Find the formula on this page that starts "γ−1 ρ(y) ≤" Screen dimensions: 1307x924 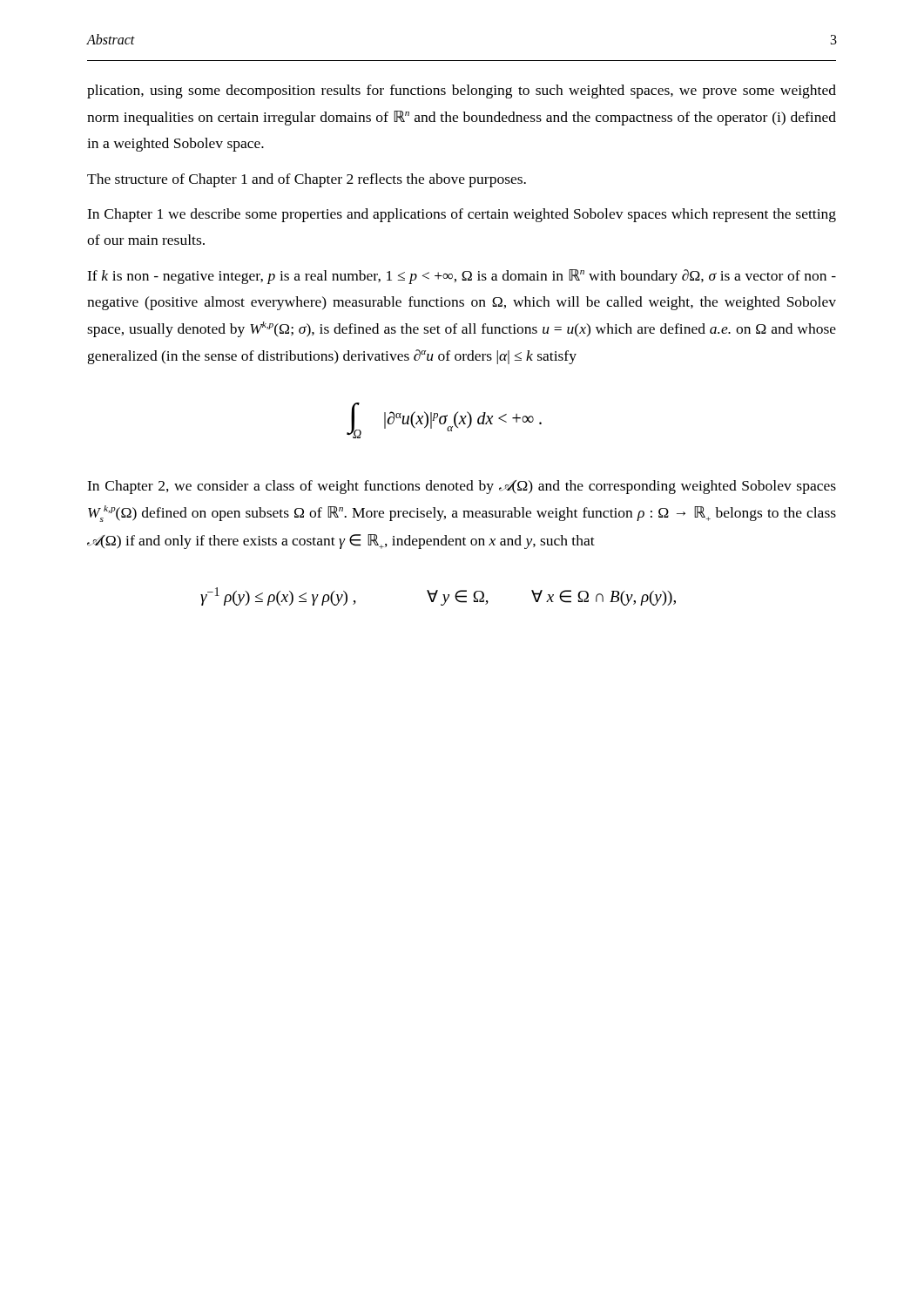462,593
